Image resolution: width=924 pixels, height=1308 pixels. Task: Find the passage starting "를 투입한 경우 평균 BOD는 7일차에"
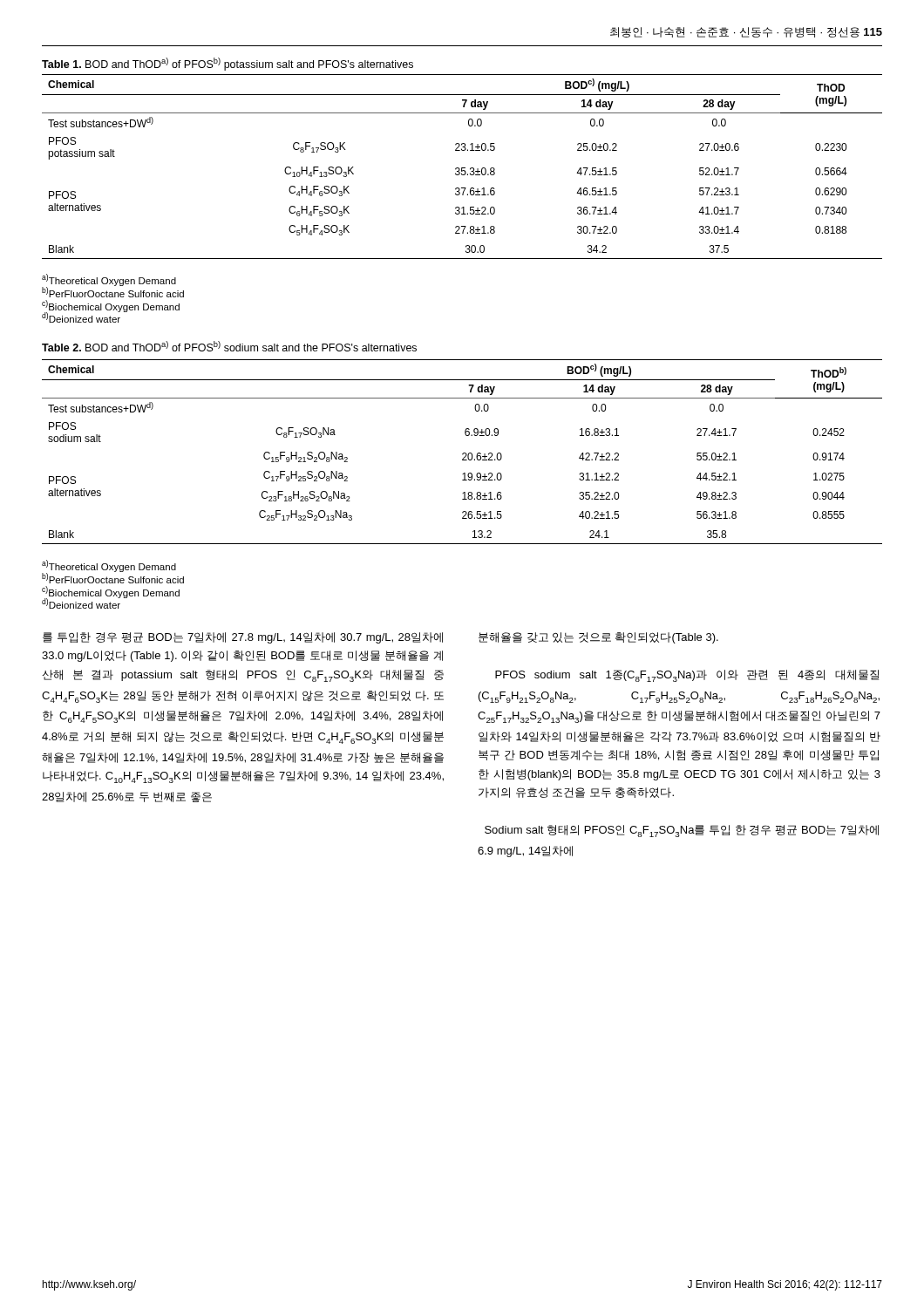[x=243, y=717]
